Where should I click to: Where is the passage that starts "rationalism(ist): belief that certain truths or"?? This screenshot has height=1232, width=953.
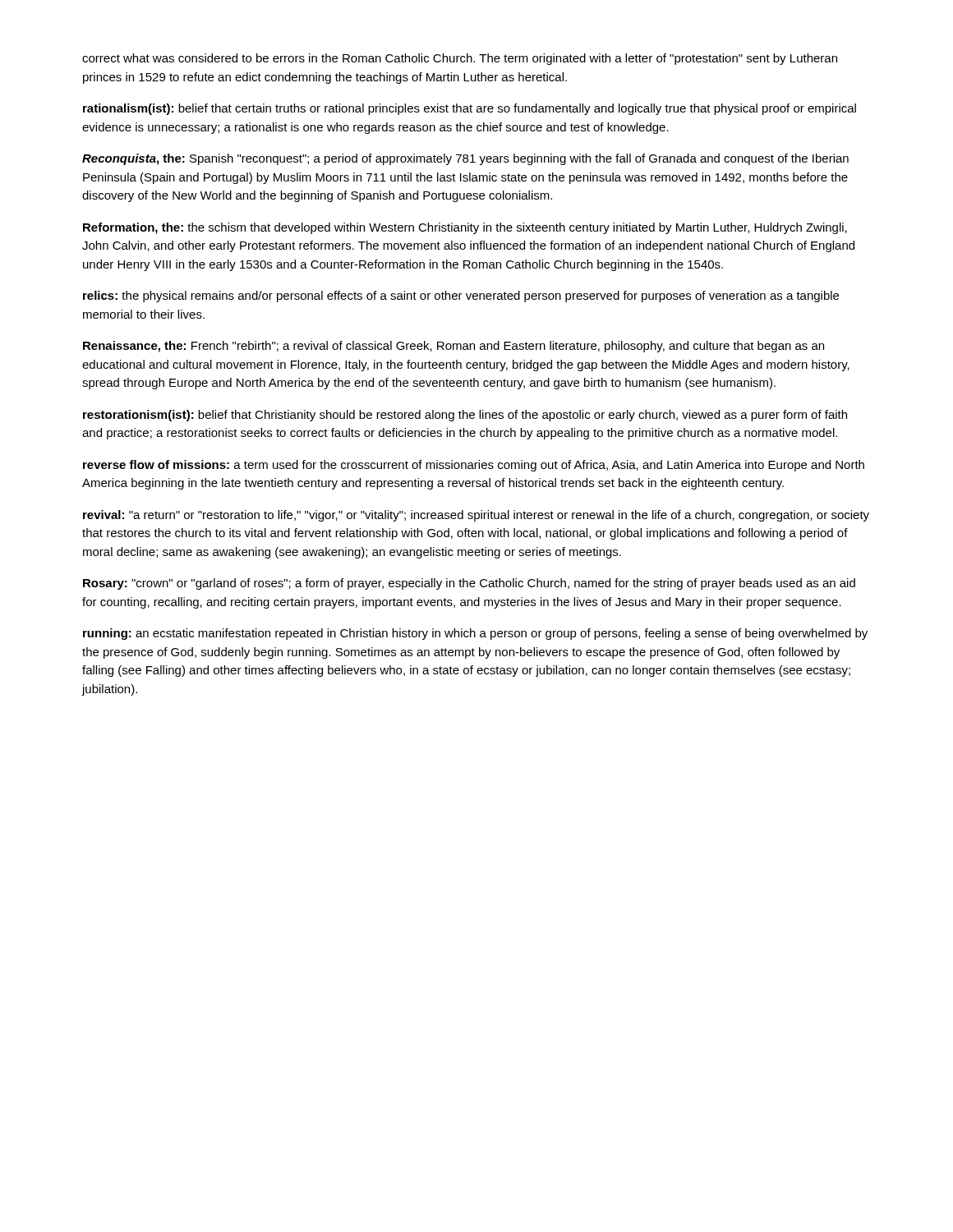coord(469,117)
